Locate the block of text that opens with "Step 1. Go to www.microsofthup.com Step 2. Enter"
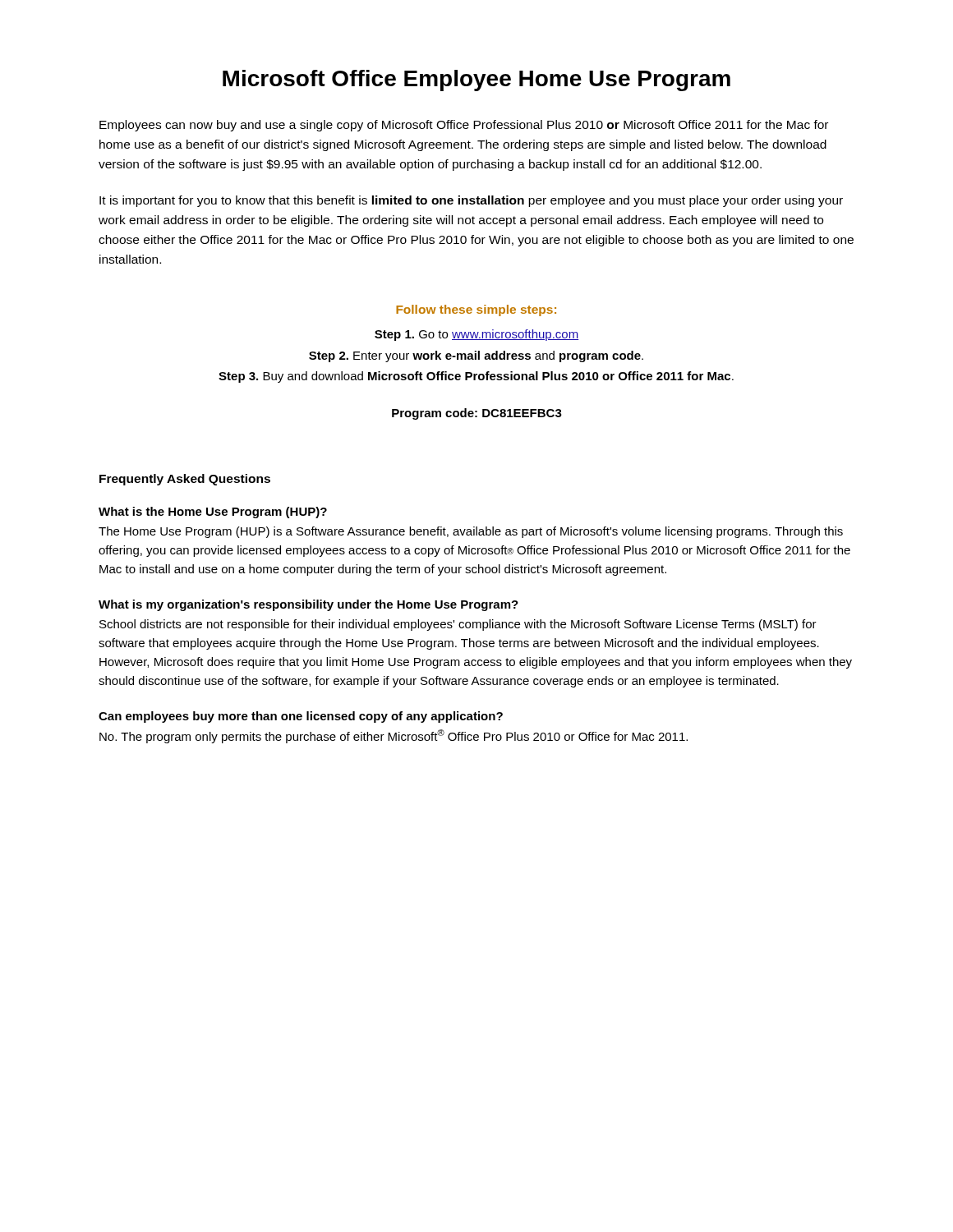The width and height of the screenshot is (953, 1232). [476, 355]
